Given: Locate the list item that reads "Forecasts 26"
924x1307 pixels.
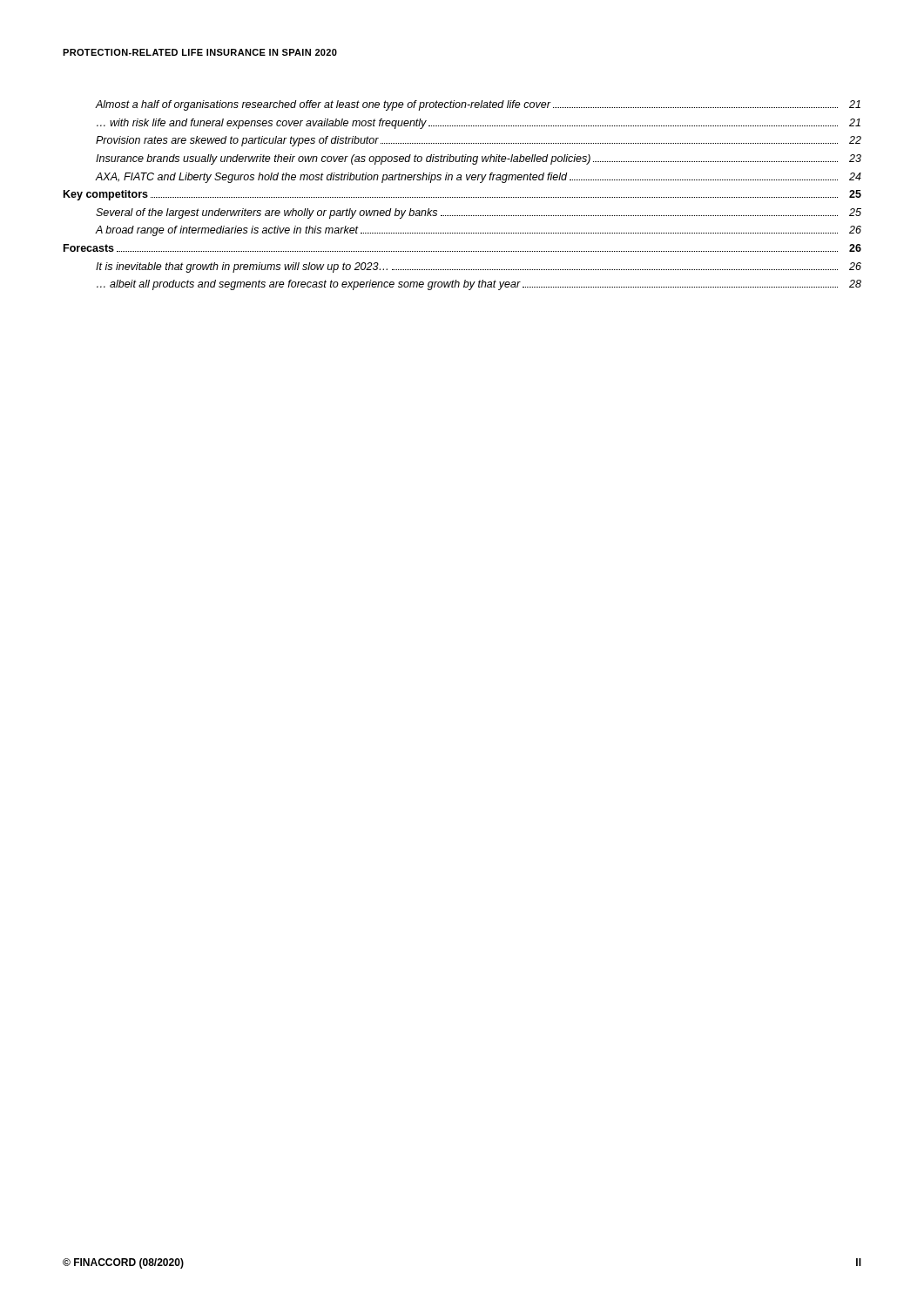Looking at the screenshot, I should (462, 249).
